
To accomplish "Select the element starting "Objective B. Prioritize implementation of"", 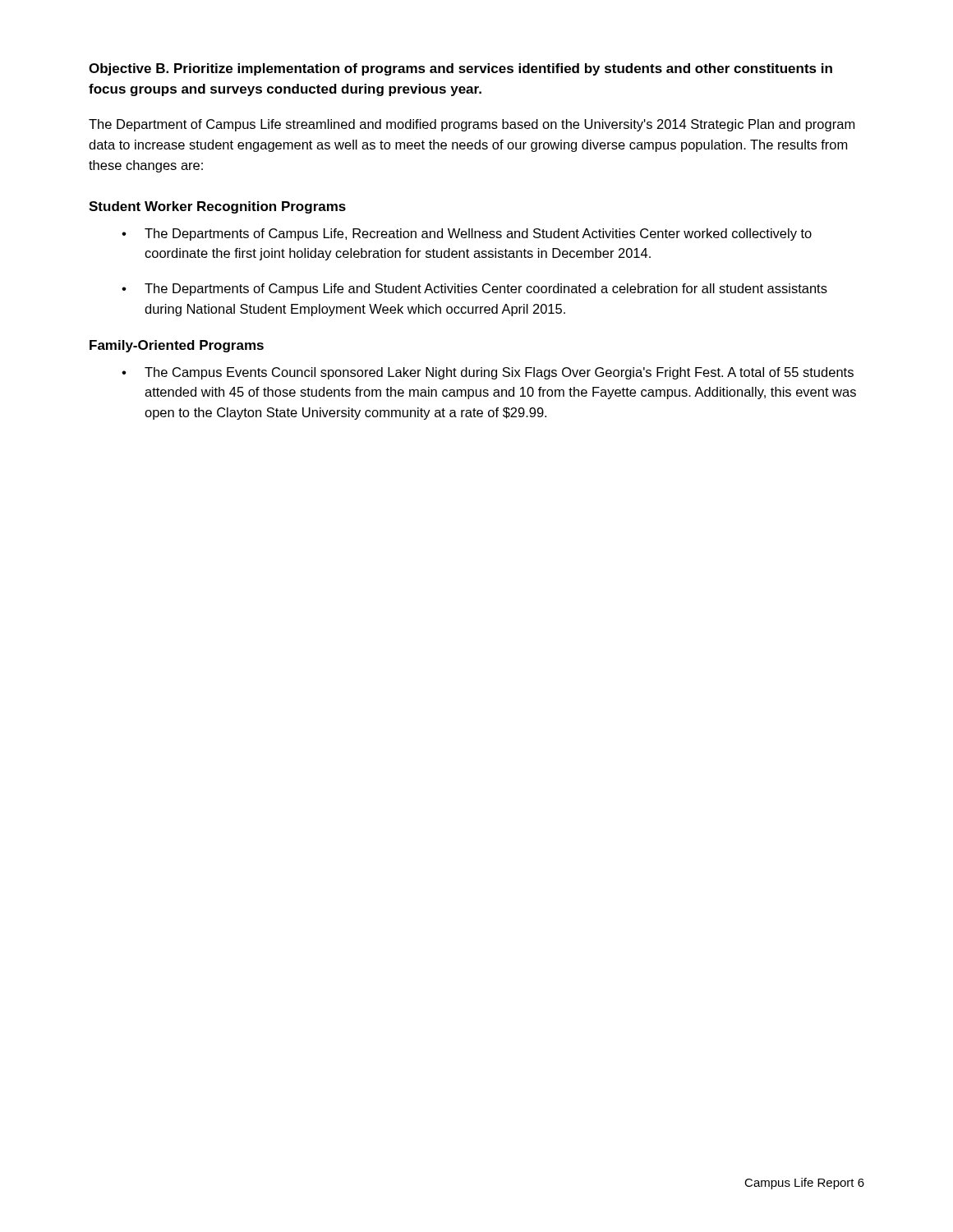I will pyautogui.click(x=461, y=79).
